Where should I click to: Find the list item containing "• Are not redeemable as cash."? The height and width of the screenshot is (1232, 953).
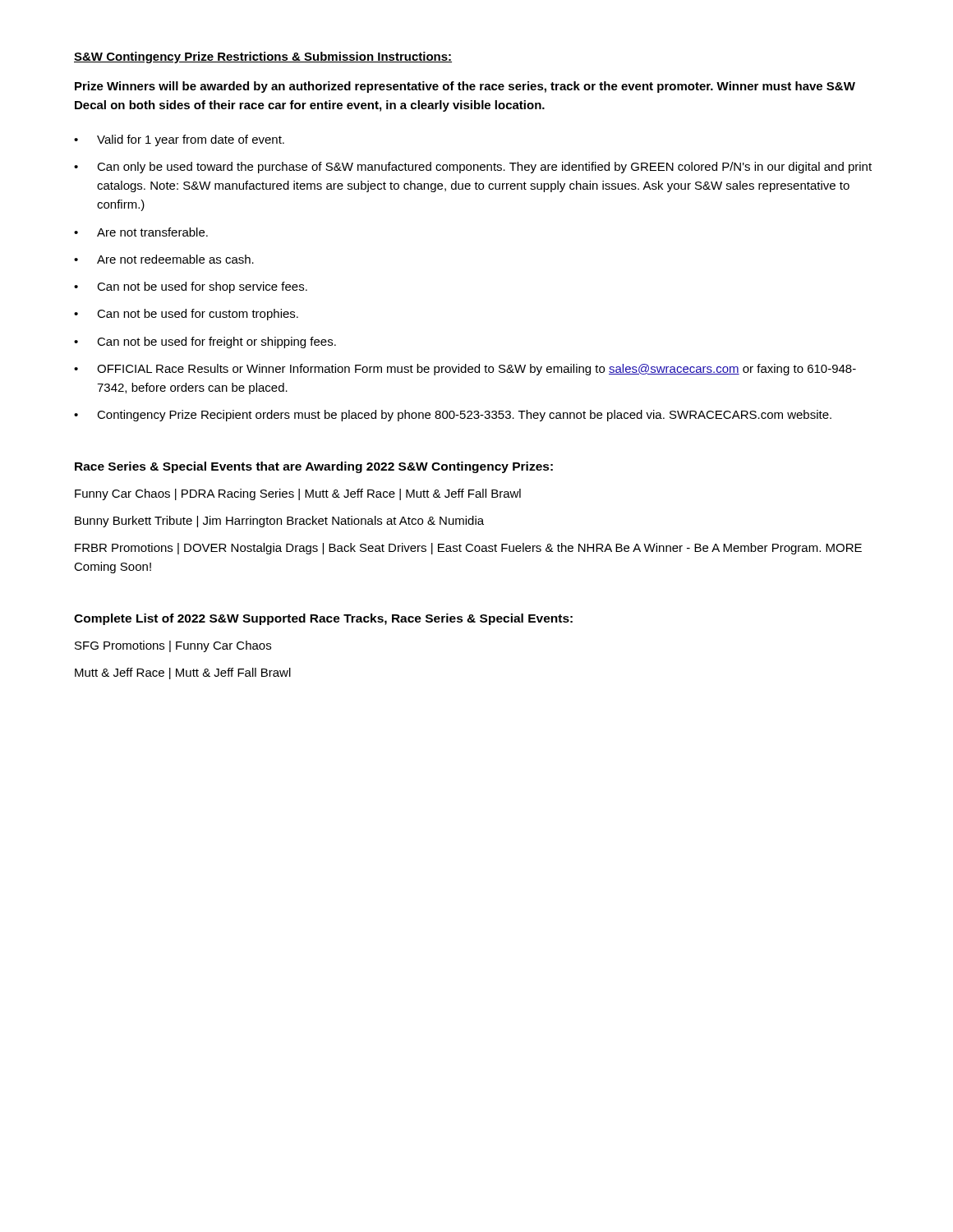tap(164, 259)
